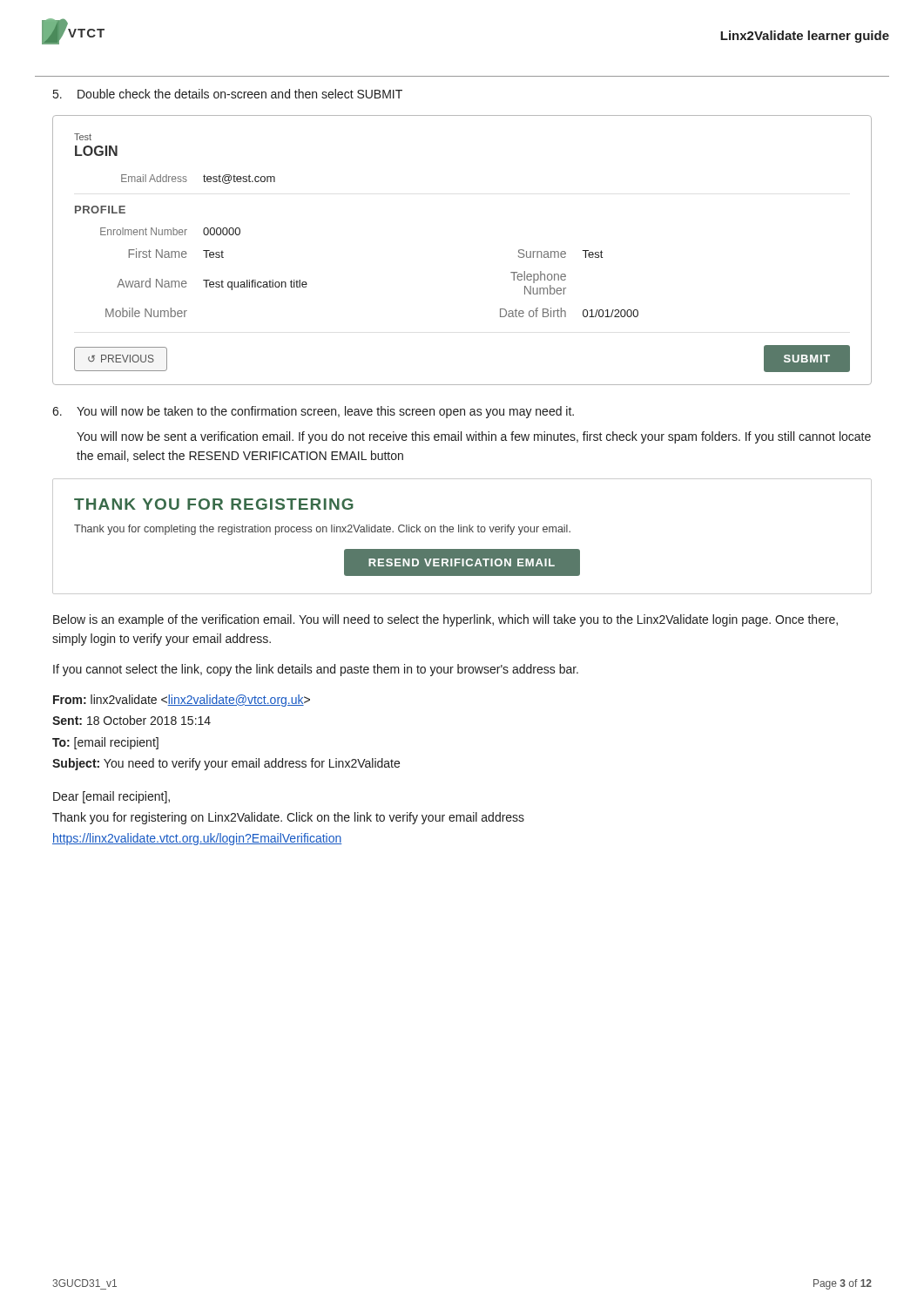Where is the passage that starts "6. You will now"?
Viewport: 924px width, 1307px height.
(314, 411)
